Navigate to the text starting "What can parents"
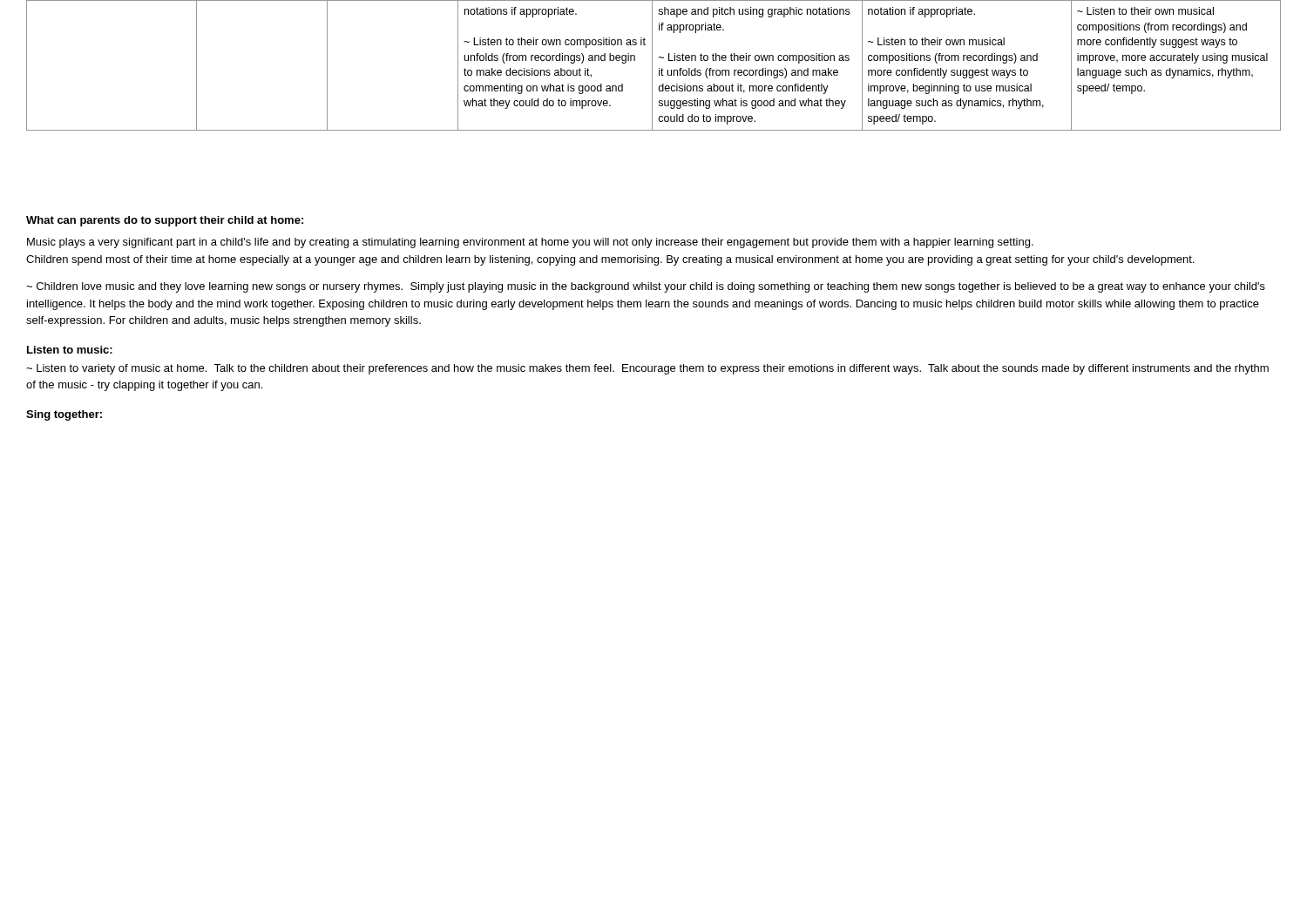 point(165,220)
